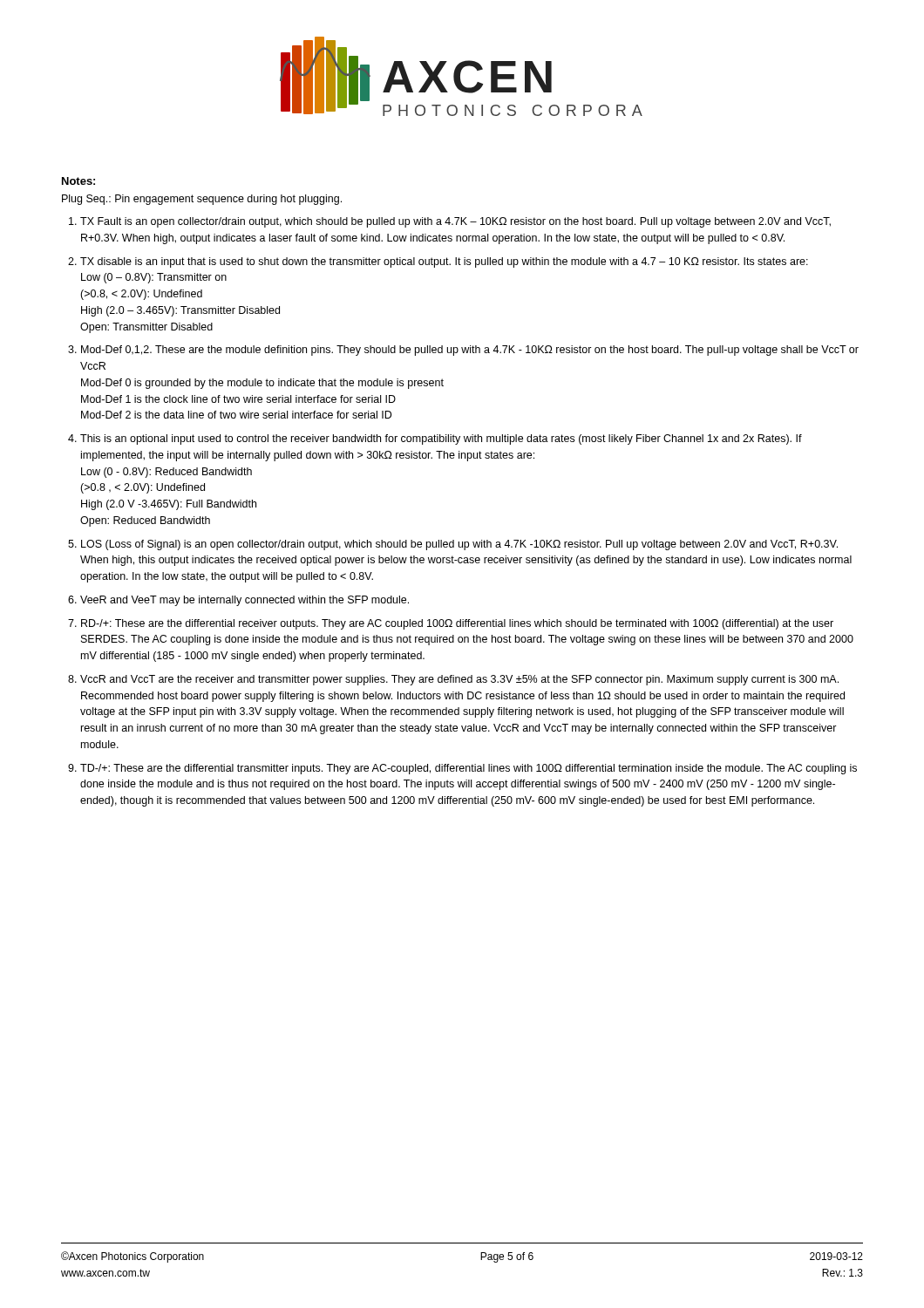Locate the list item containing "VccR and VccT are the receiver and transmitter"
Image resolution: width=924 pixels, height=1308 pixels.
tap(463, 712)
